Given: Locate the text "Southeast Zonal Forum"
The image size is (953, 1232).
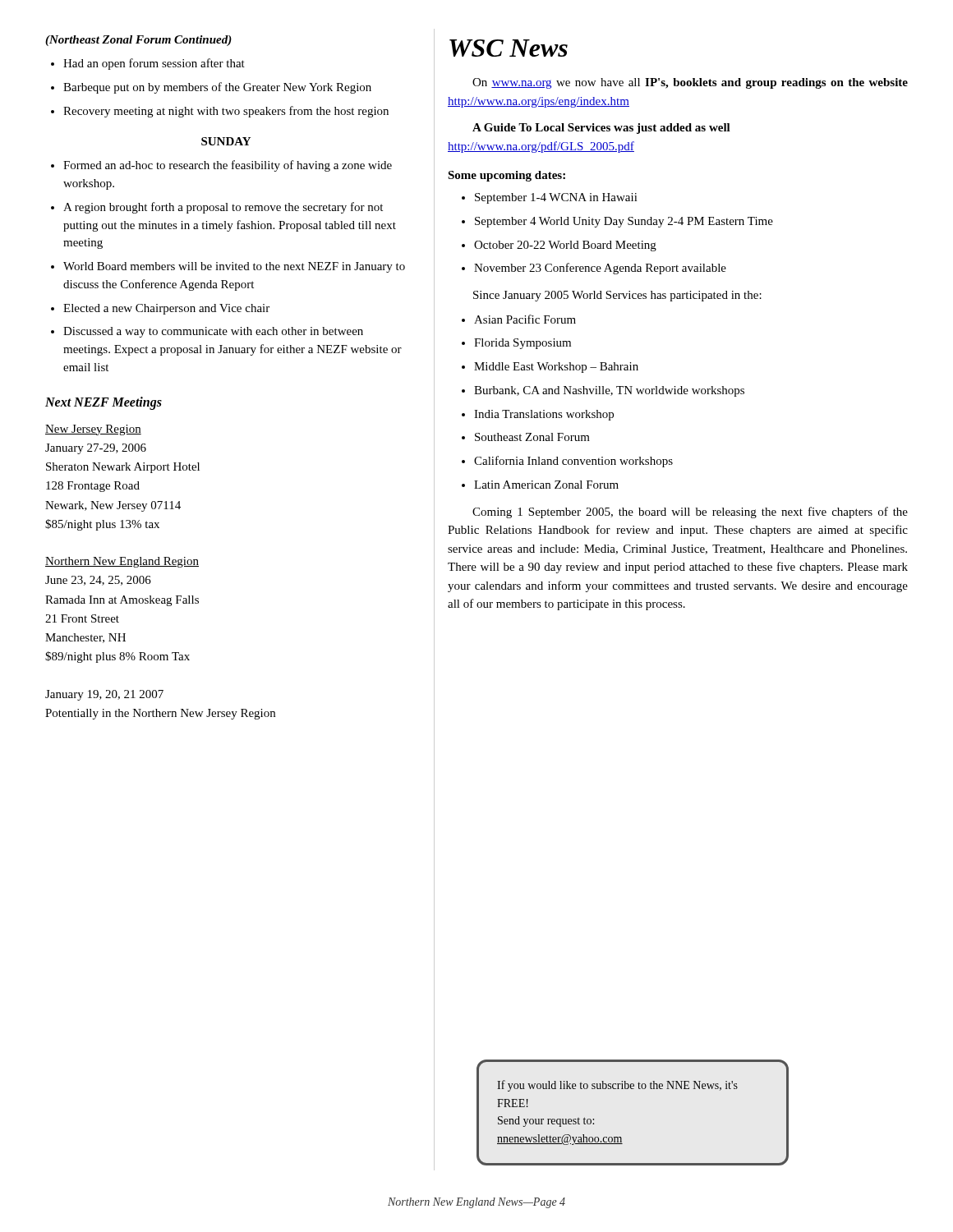Looking at the screenshot, I should (532, 437).
